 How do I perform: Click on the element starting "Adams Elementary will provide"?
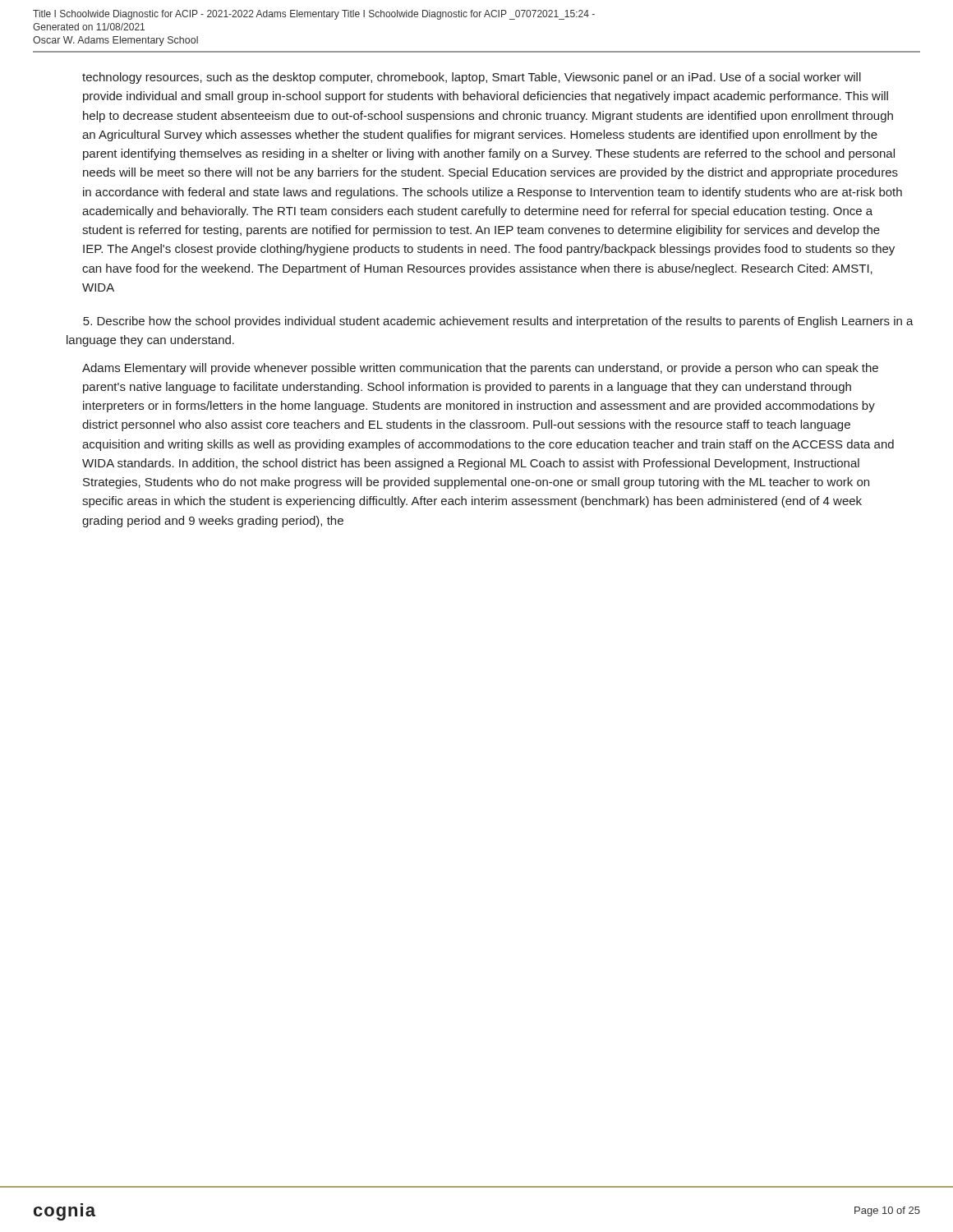(488, 444)
